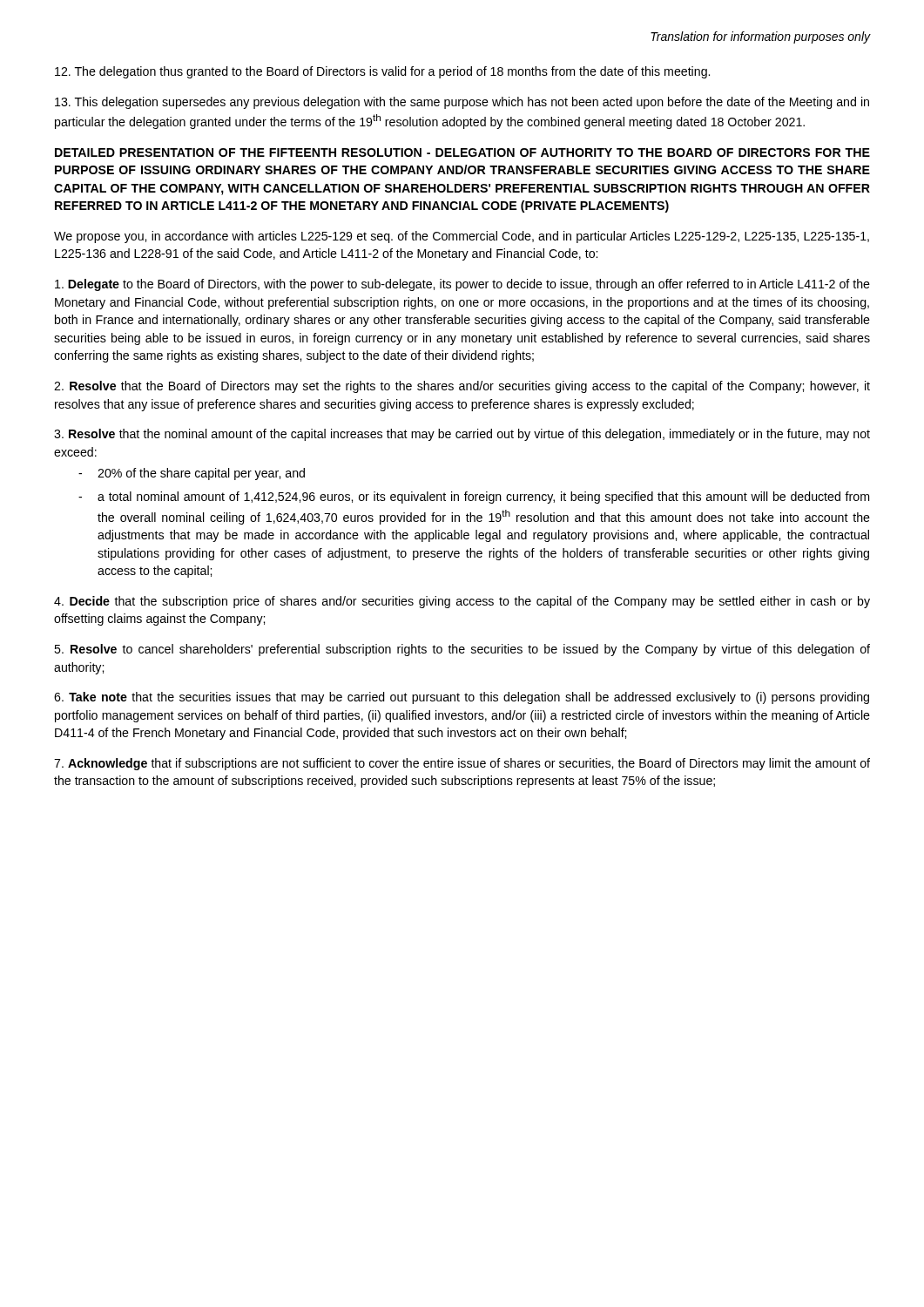Find the region starting "The delegation thus granted to the"
Viewport: 924px width, 1307px height.
coord(382,71)
